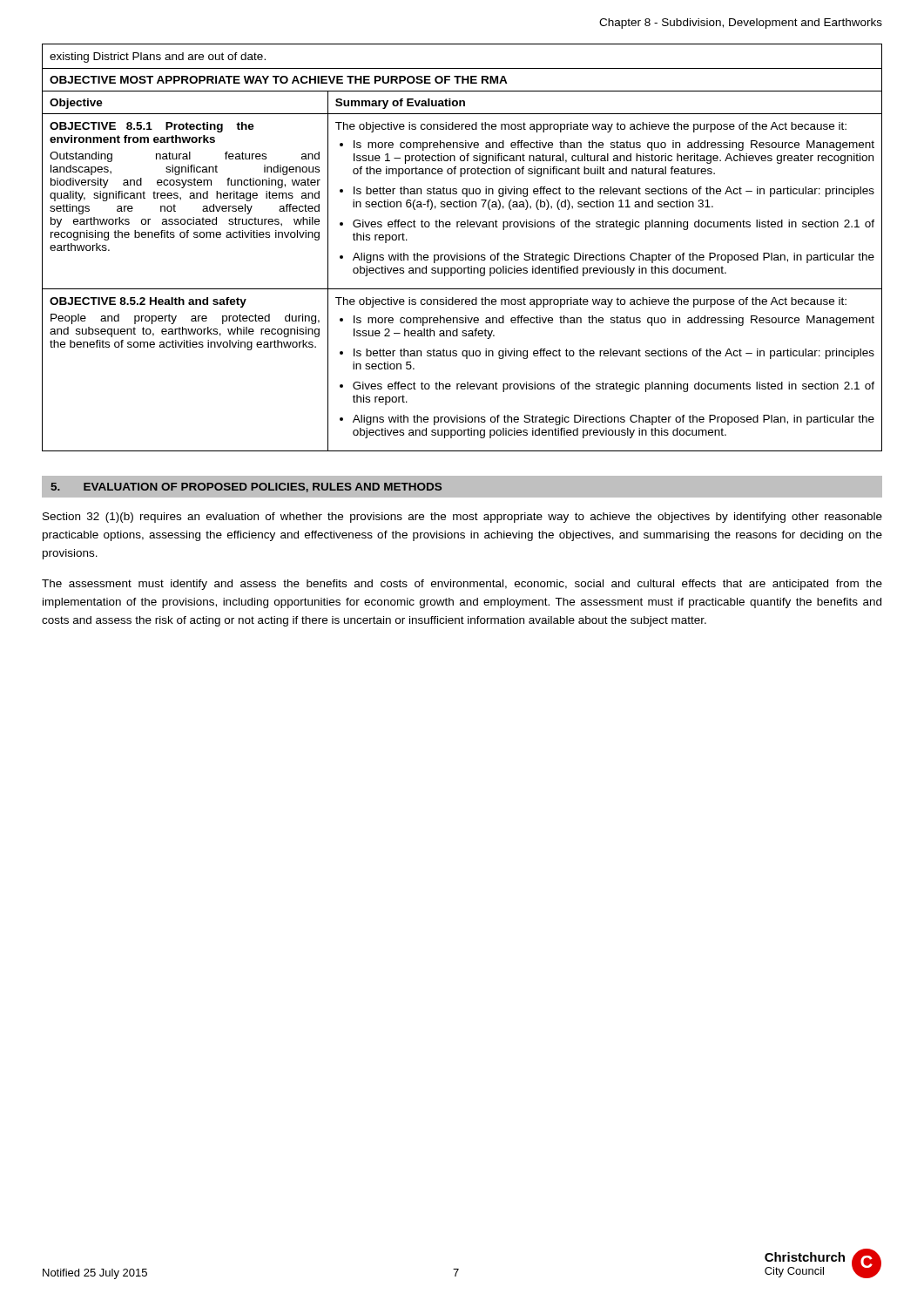
Task: Locate the block of text that opens with "existing District Plans and are out of"
Action: click(x=158, y=56)
